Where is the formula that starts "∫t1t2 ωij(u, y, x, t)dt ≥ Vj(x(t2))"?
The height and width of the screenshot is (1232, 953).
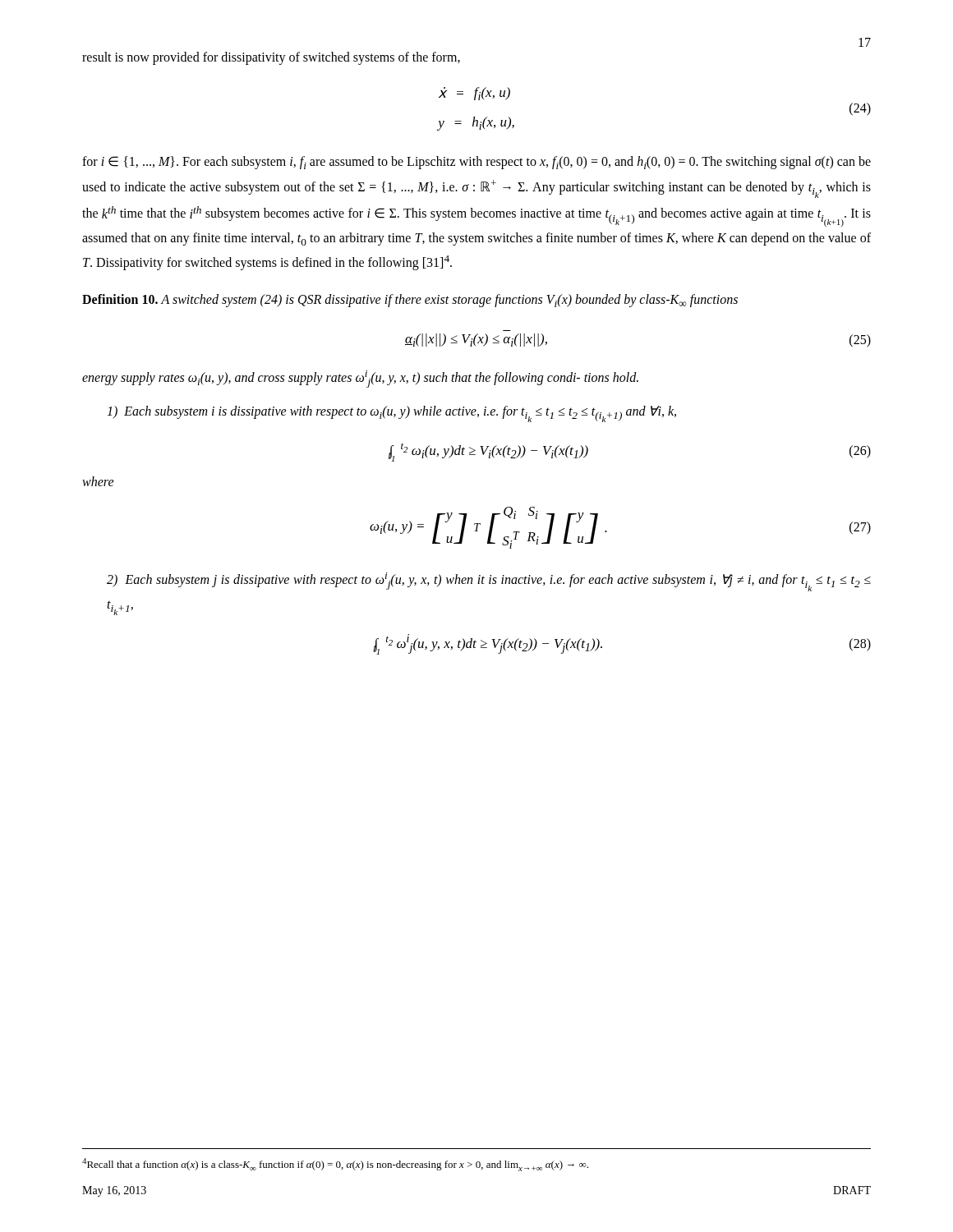coord(502,644)
